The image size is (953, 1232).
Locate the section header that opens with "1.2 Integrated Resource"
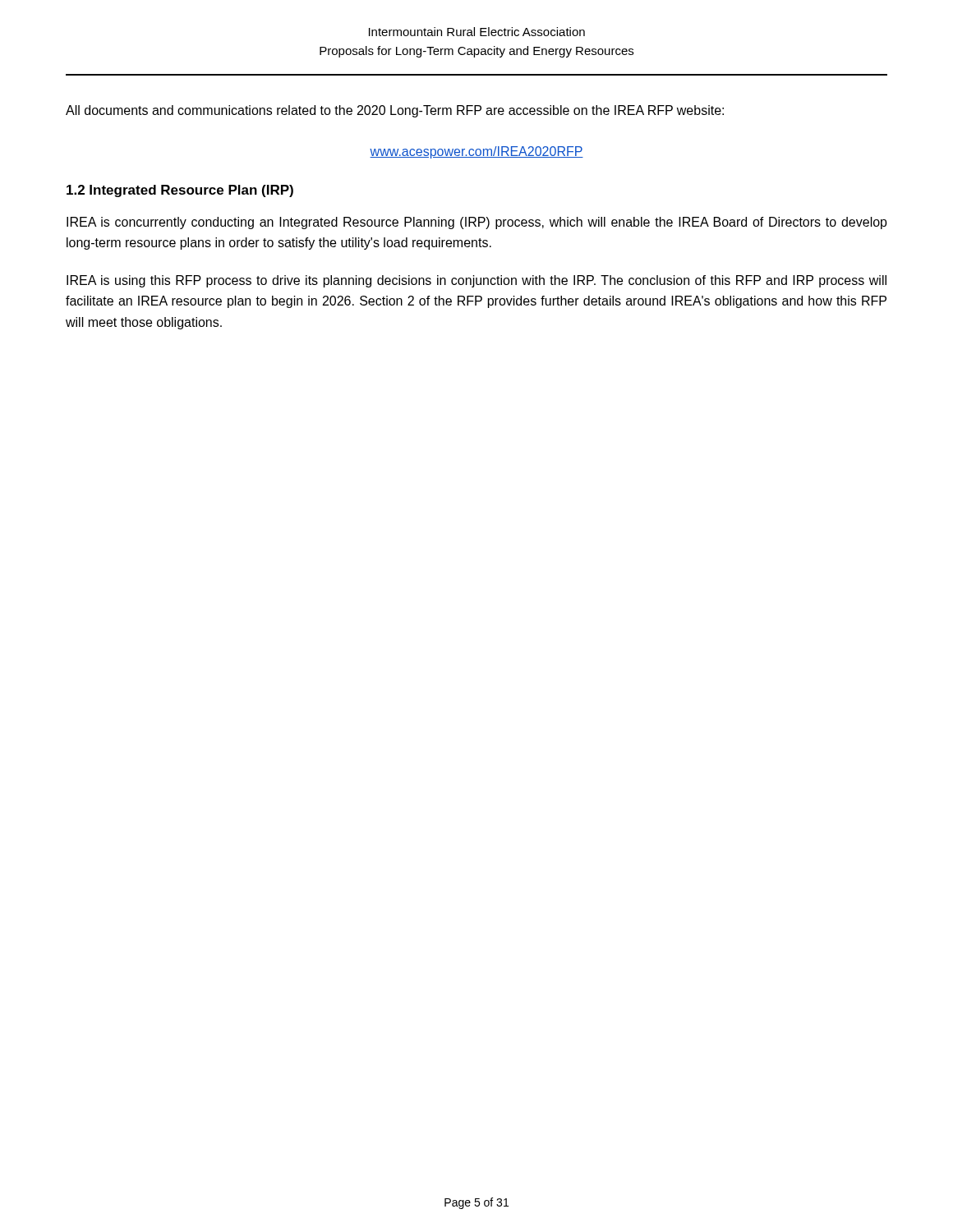click(180, 190)
